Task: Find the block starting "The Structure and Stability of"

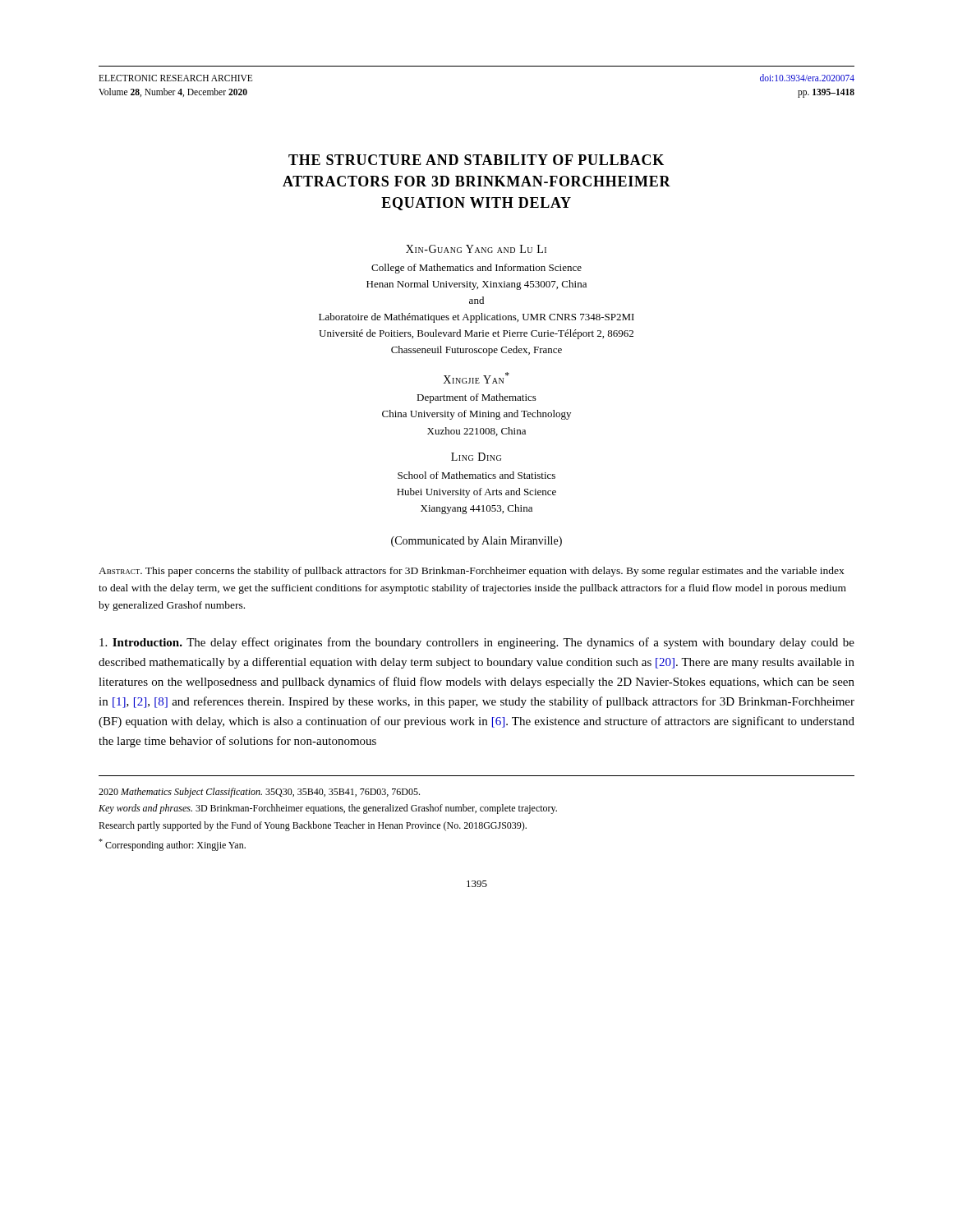Action: (476, 181)
